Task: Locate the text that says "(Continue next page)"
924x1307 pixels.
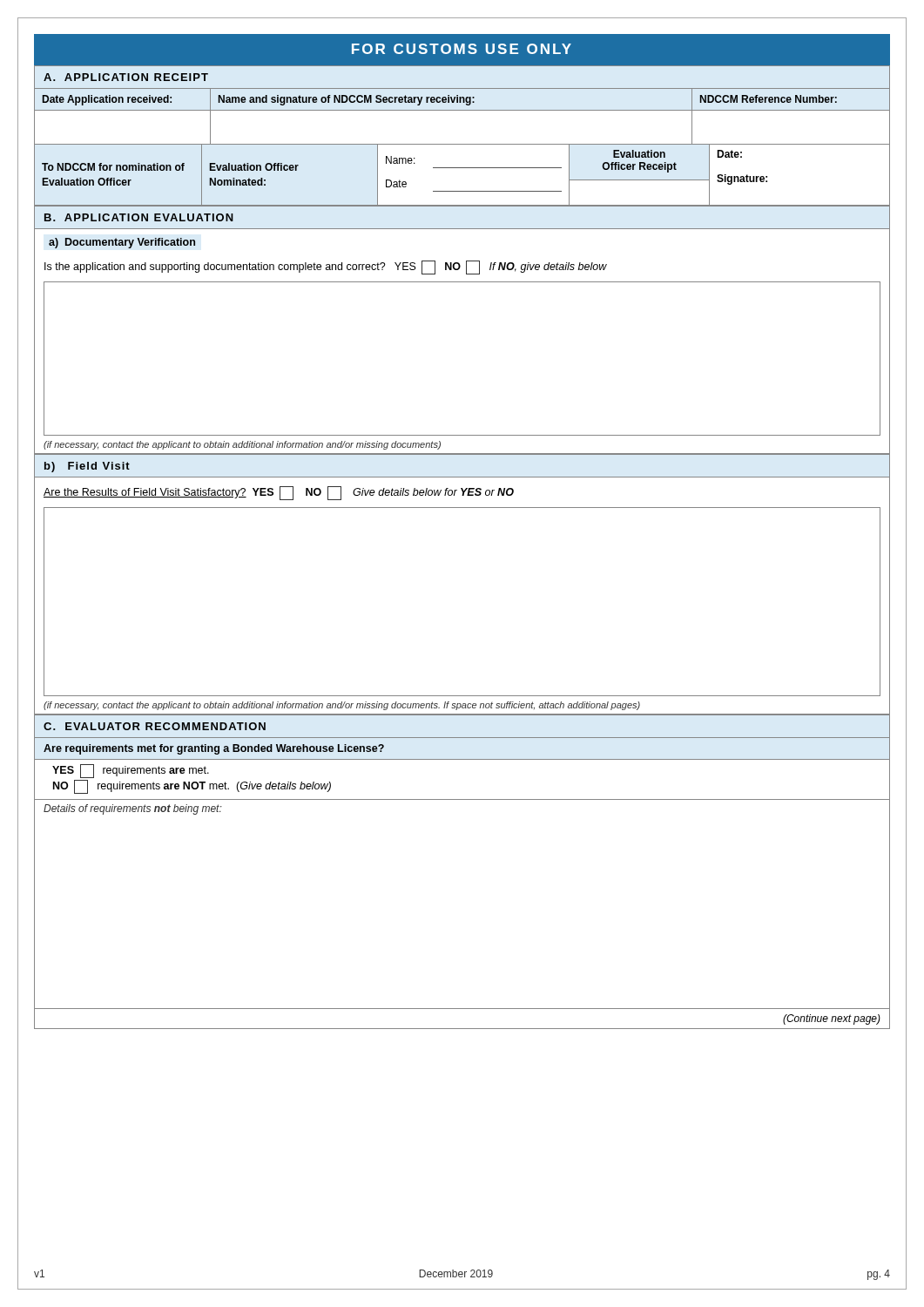Action: [x=832, y=1019]
